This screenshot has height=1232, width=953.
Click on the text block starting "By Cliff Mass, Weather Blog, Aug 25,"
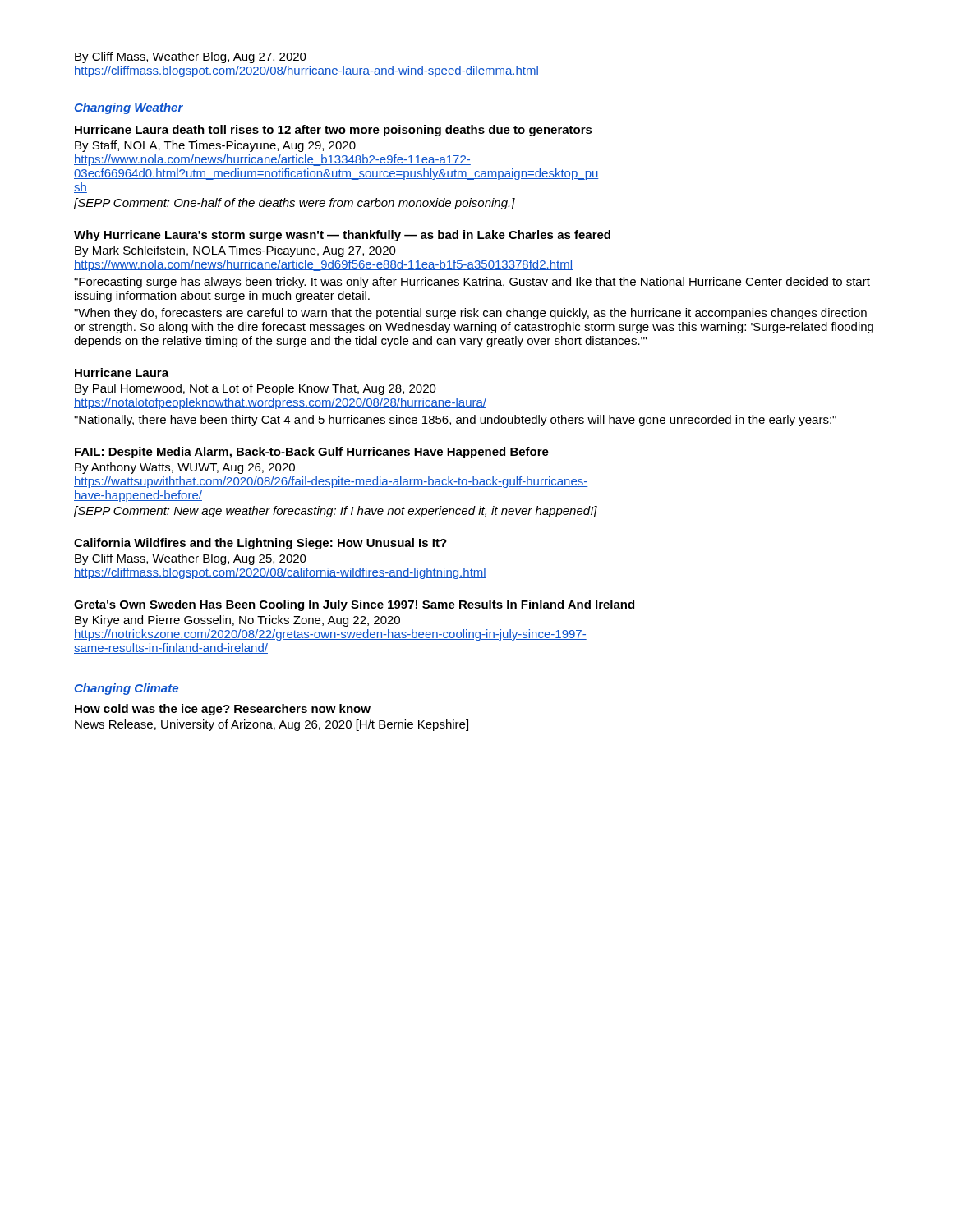click(476, 565)
